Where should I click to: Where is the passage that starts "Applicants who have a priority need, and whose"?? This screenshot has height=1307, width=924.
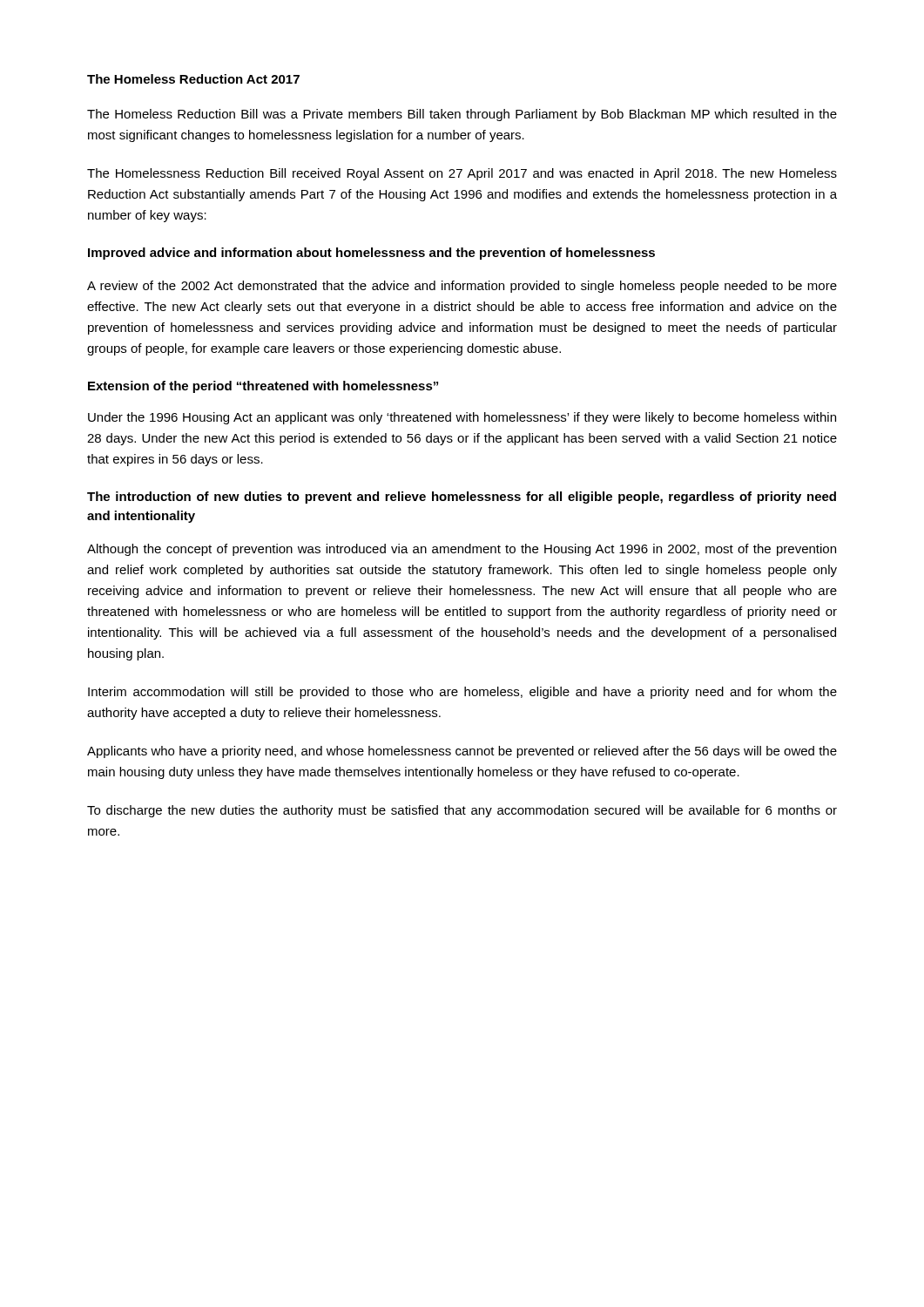tap(462, 761)
